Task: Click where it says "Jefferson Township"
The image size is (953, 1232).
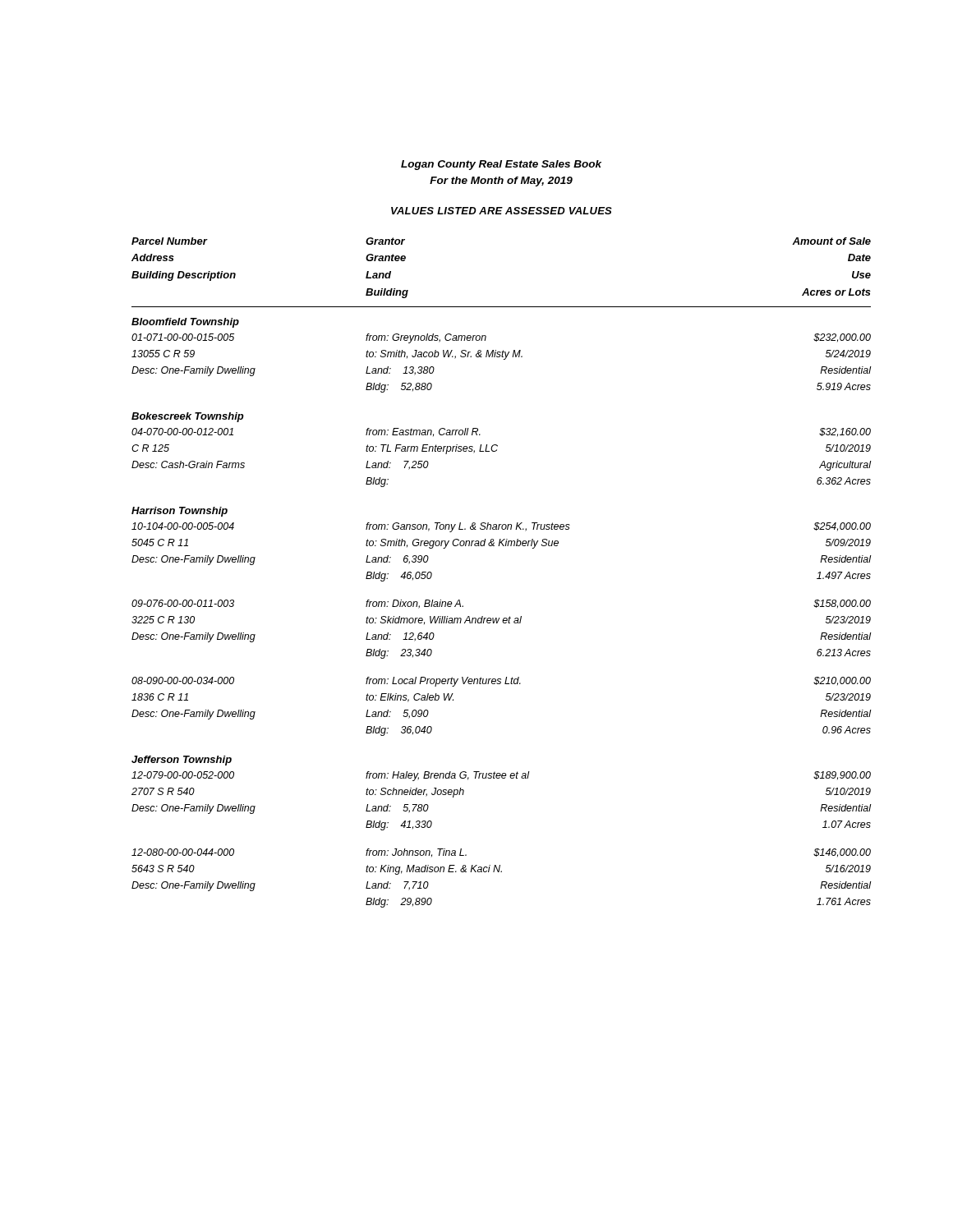Action: 182,759
